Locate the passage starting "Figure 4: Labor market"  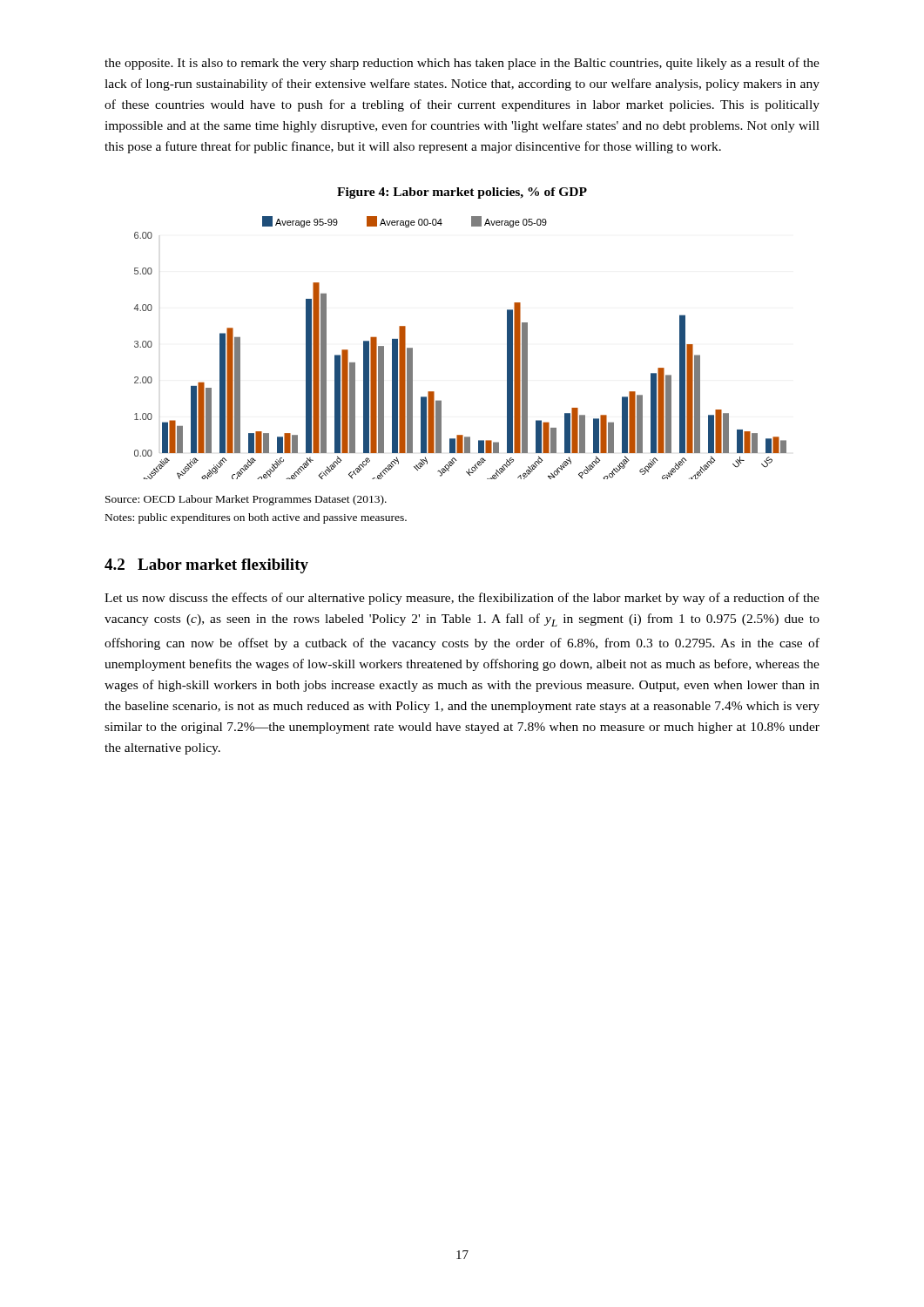click(462, 191)
